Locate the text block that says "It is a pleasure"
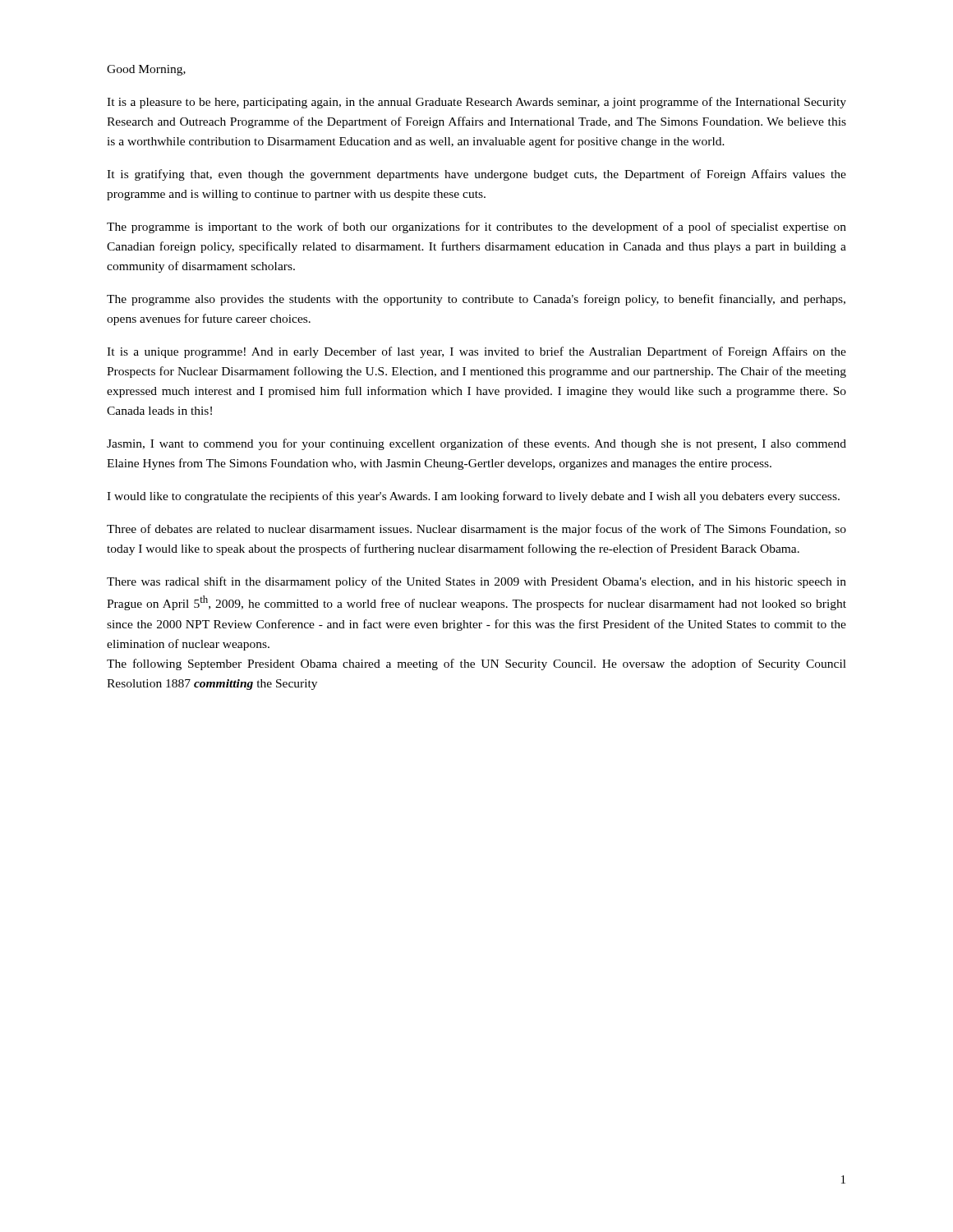The width and height of the screenshot is (953, 1232). 476,121
